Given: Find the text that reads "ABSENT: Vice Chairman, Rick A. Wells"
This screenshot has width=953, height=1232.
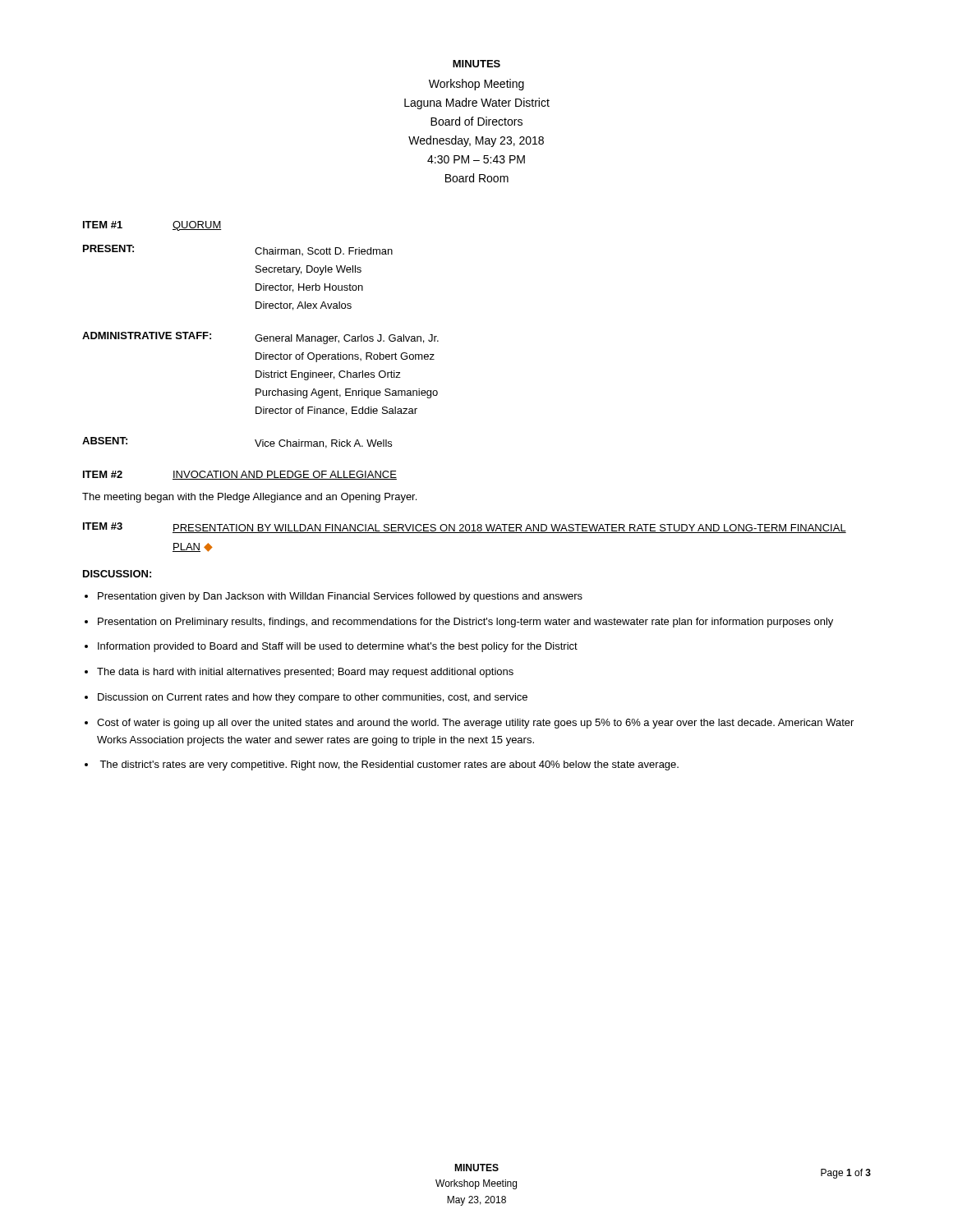Looking at the screenshot, I should [108, 443].
